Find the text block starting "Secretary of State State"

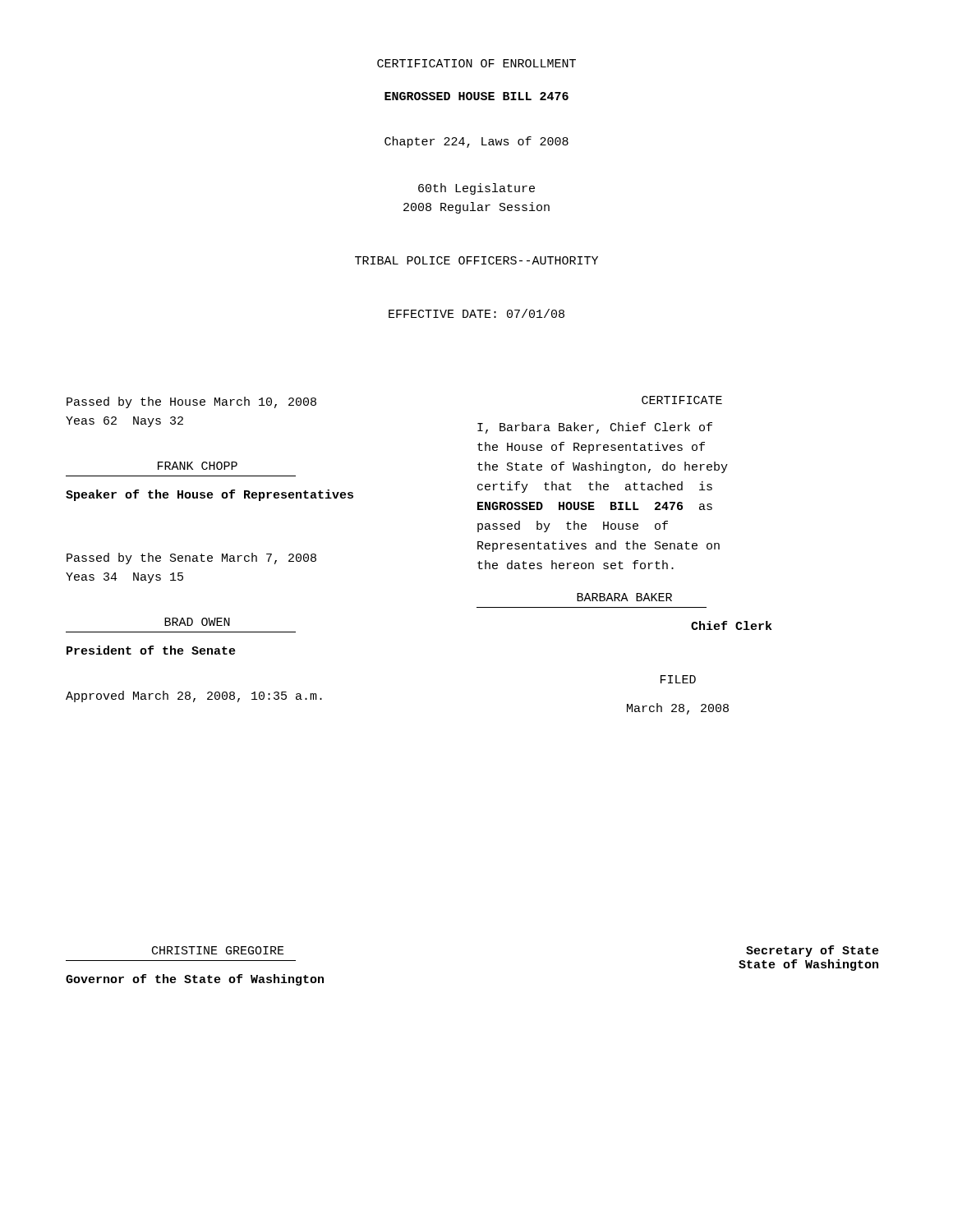[809, 958]
